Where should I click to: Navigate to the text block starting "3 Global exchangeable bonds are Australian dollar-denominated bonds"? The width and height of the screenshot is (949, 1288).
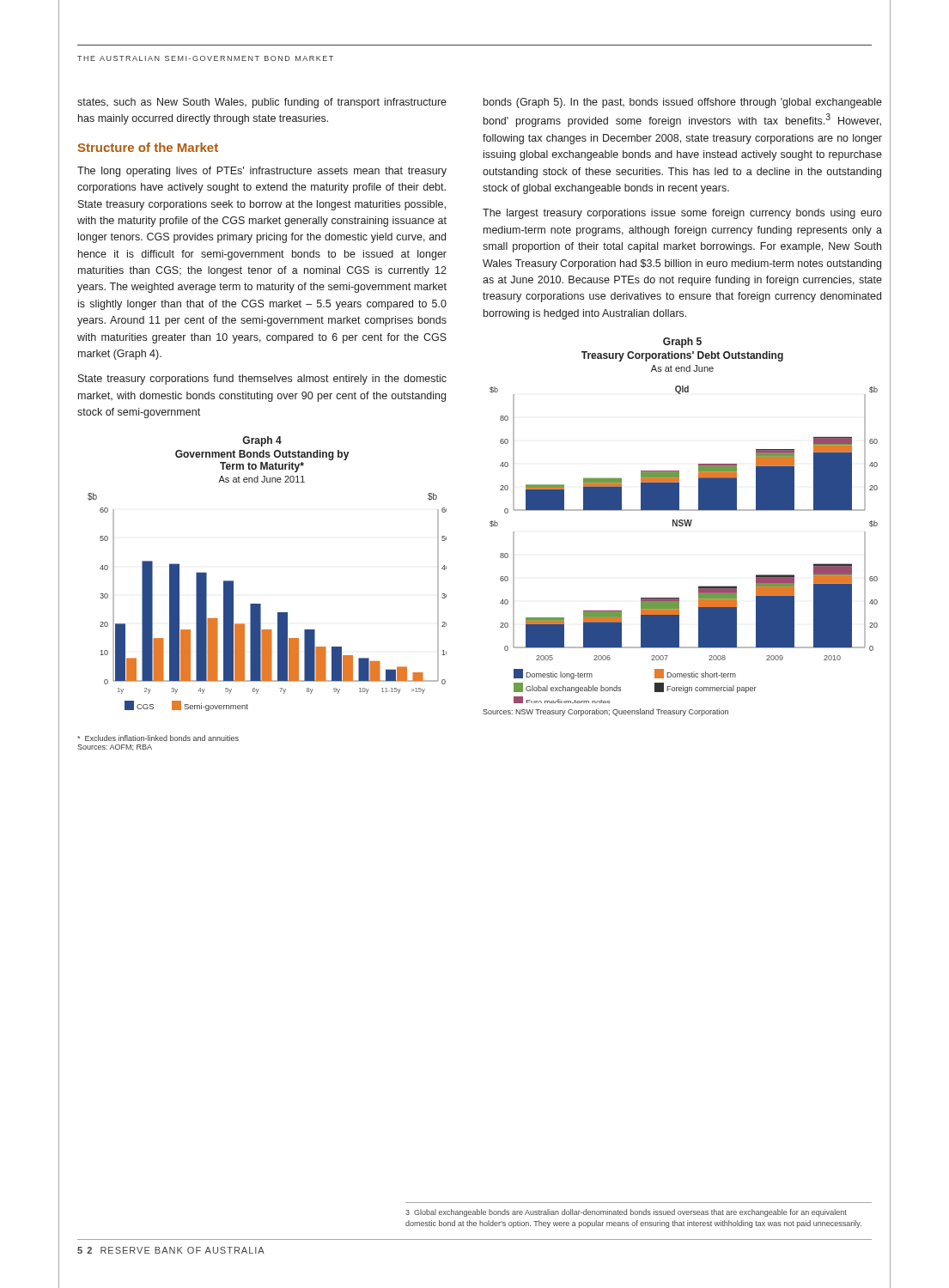tap(634, 1218)
